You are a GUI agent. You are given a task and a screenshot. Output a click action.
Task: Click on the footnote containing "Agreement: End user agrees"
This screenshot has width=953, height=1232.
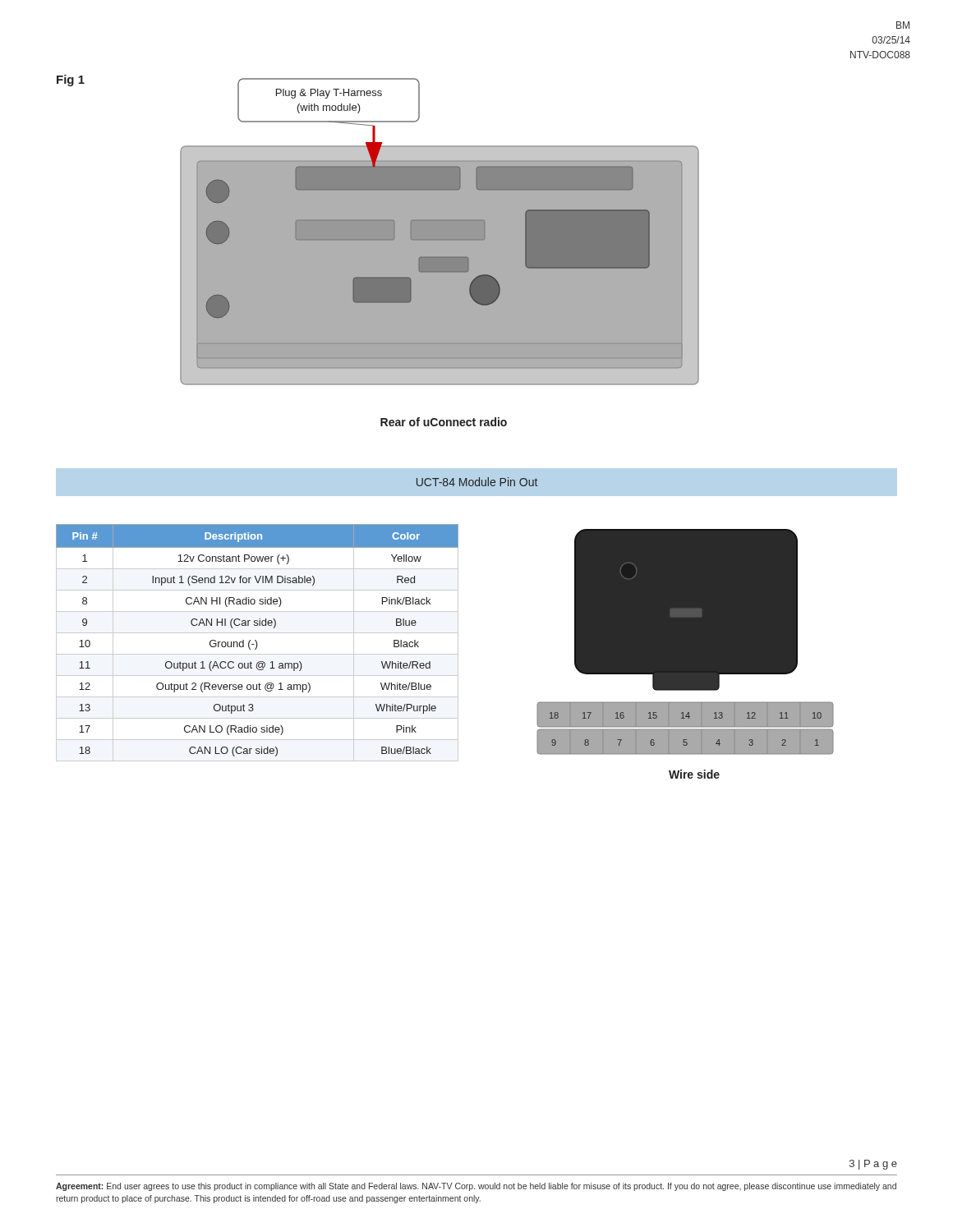tap(476, 1192)
